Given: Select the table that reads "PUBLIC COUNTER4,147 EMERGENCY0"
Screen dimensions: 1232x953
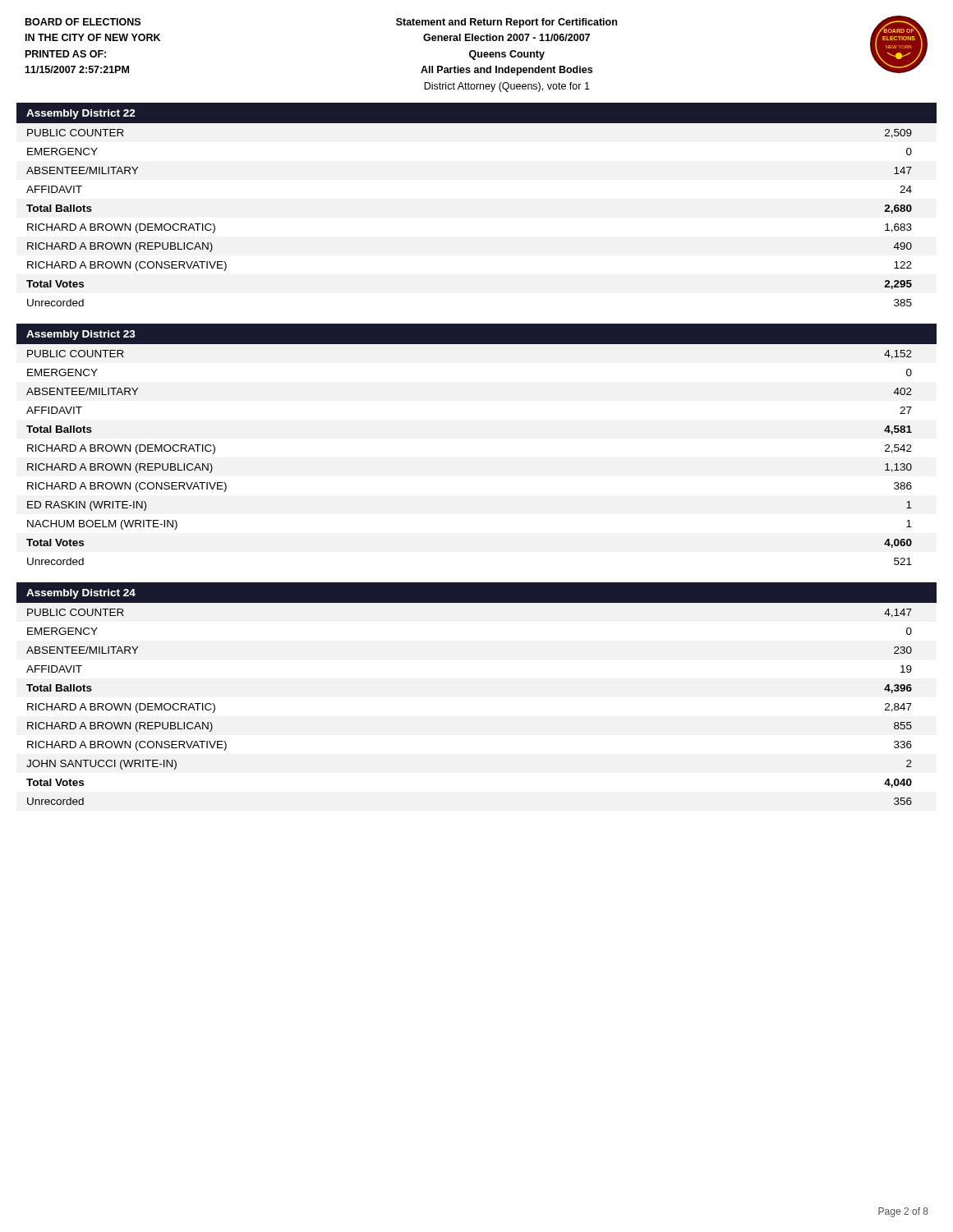Looking at the screenshot, I should pos(476,707).
